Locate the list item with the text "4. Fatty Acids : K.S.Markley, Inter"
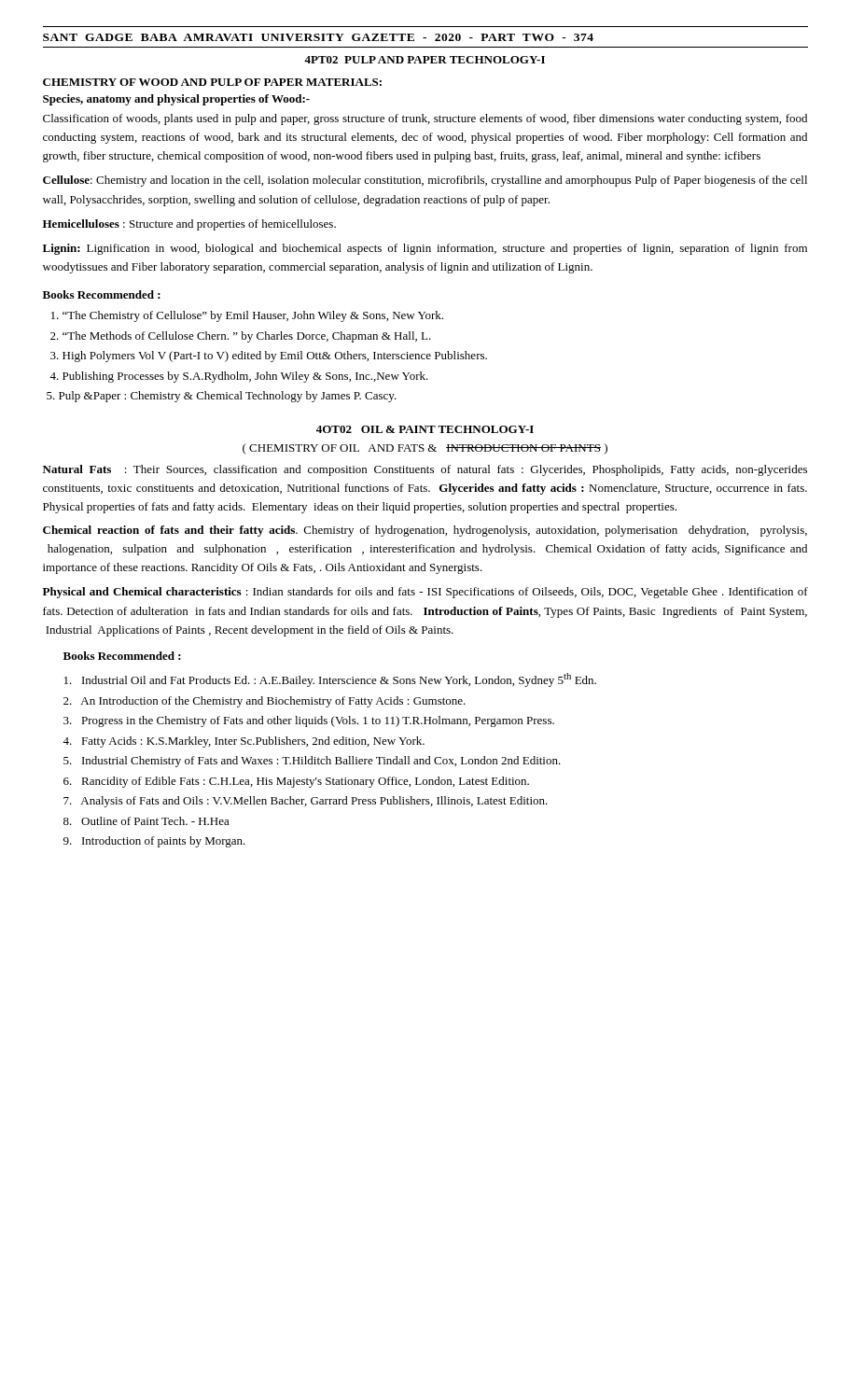This screenshot has width=850, height=1400. (x=244, y=740)
